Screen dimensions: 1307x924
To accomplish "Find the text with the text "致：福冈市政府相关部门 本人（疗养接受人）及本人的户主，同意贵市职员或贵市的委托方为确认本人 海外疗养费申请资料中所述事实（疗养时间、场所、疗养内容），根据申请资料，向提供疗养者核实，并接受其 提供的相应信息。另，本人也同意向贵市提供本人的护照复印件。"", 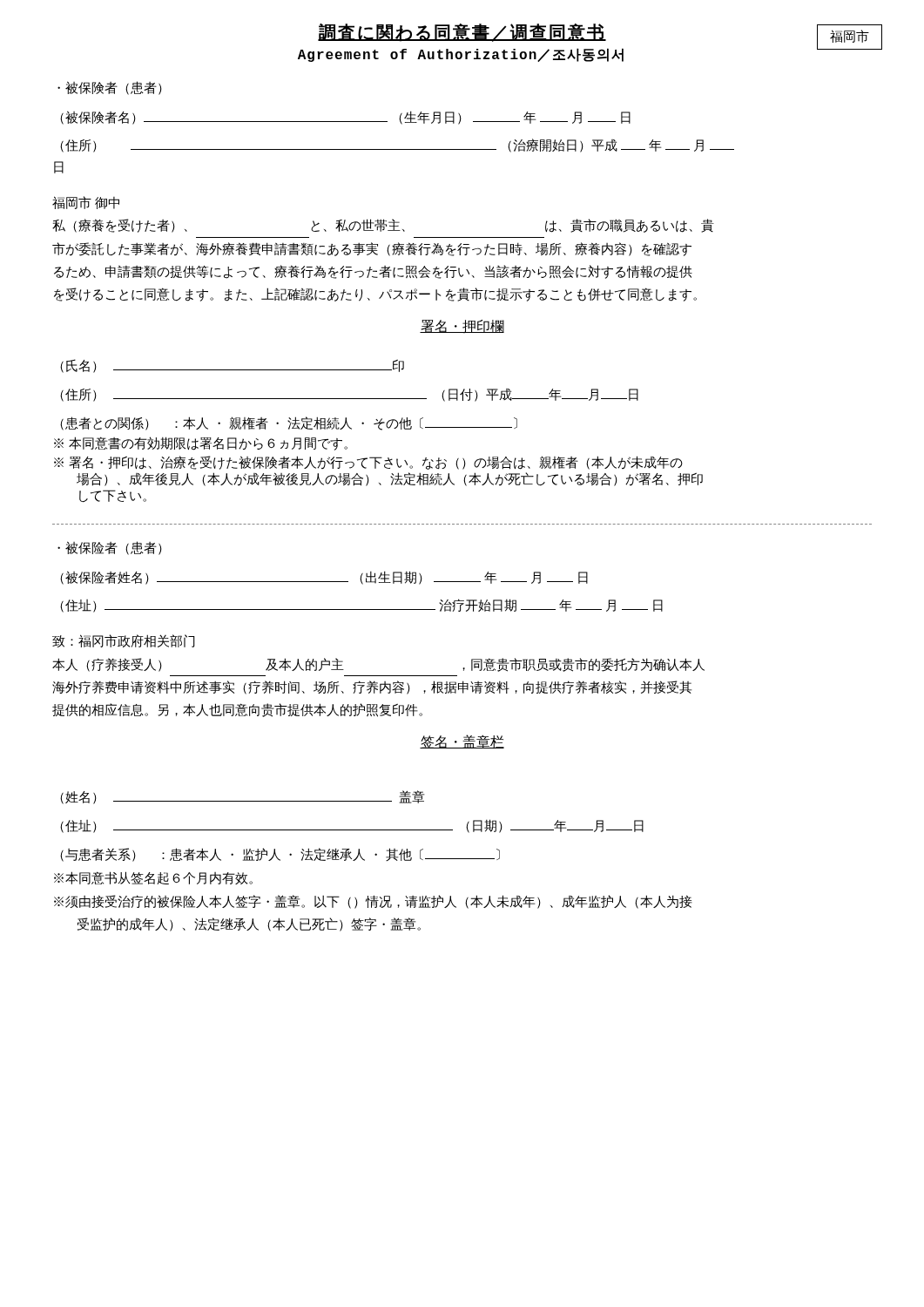I will [x=462, y=676].
